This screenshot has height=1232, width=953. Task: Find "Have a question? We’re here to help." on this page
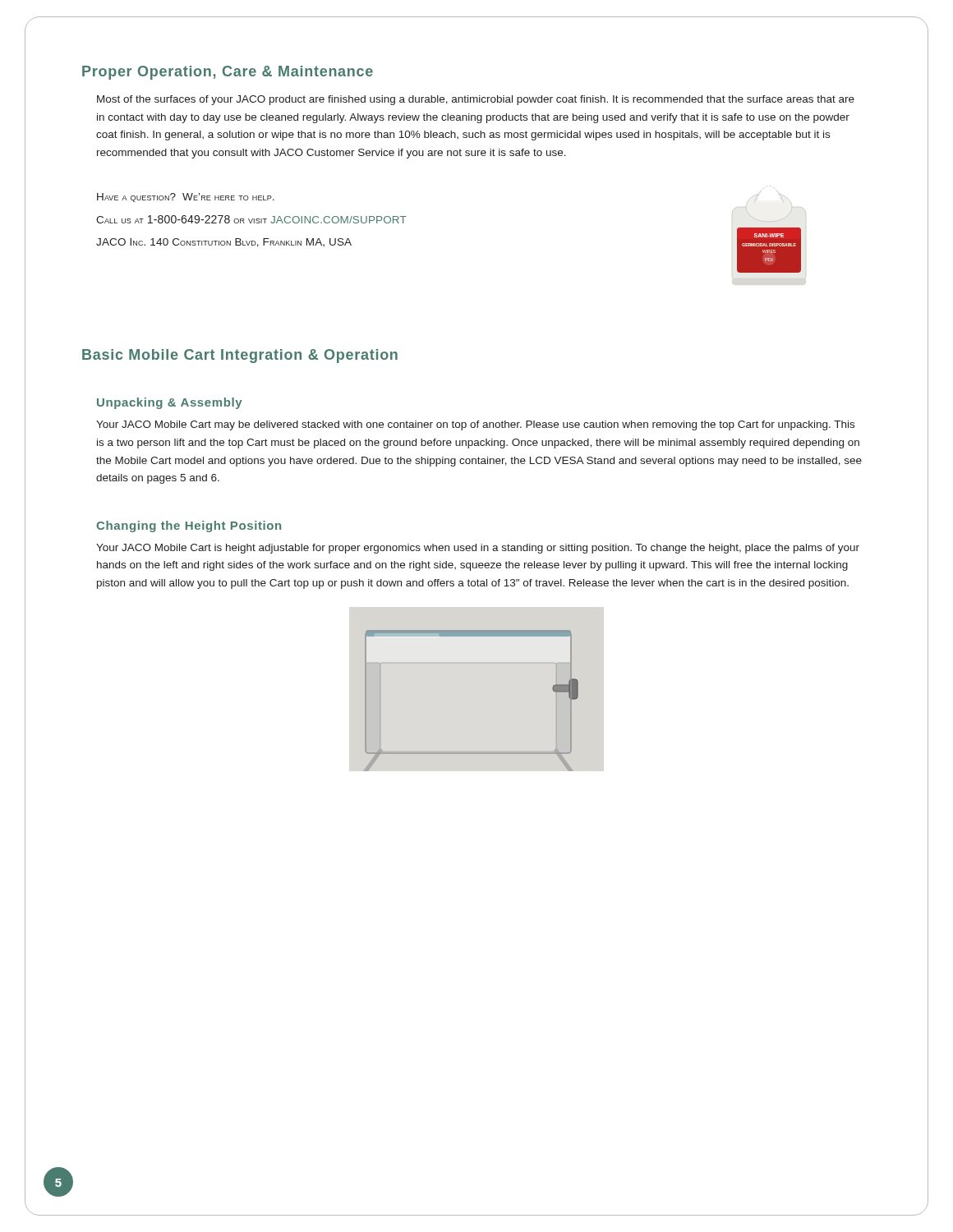click(x=186, y=197)
